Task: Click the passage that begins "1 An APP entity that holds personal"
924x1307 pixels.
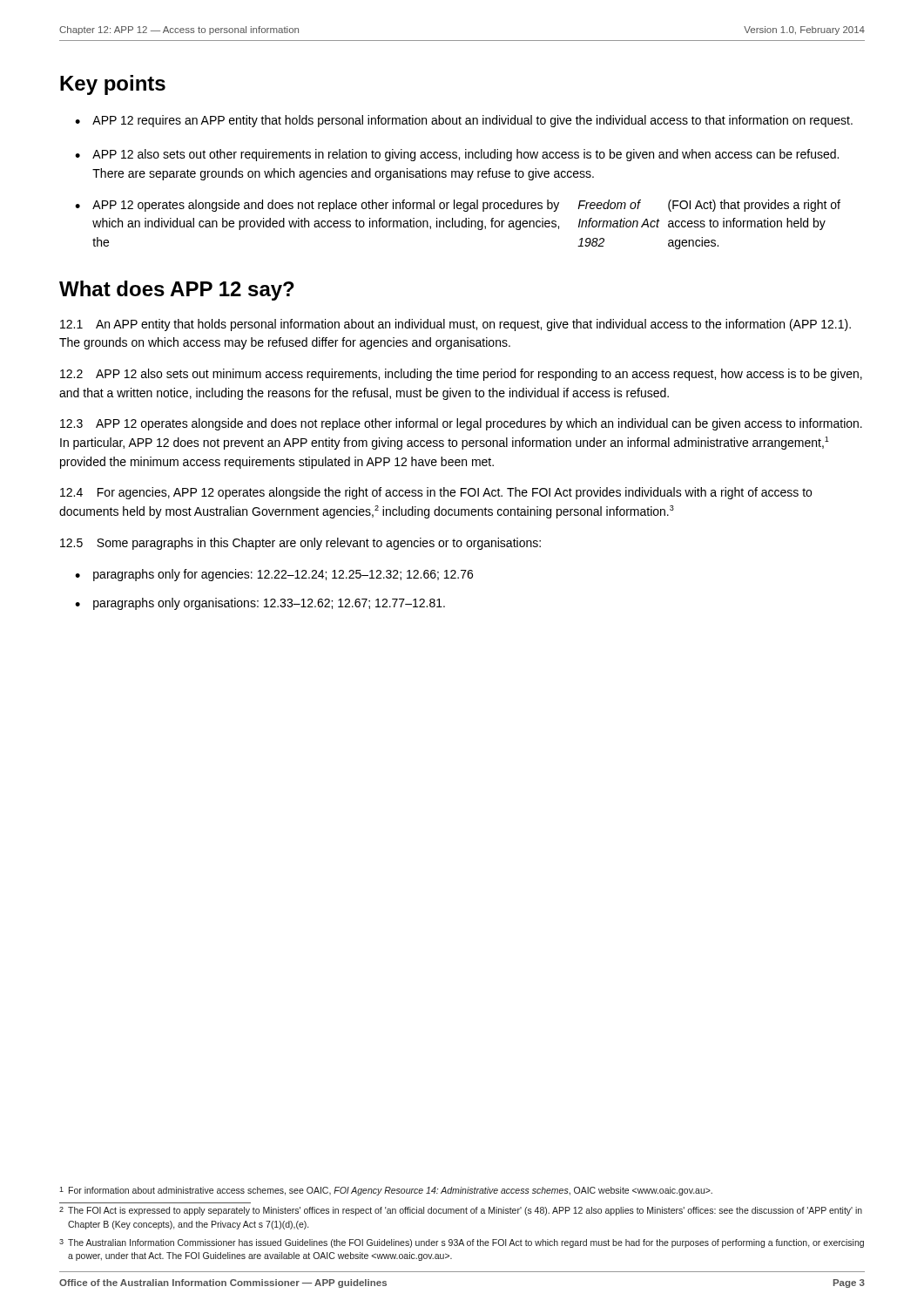Action: tap(455, 333)
